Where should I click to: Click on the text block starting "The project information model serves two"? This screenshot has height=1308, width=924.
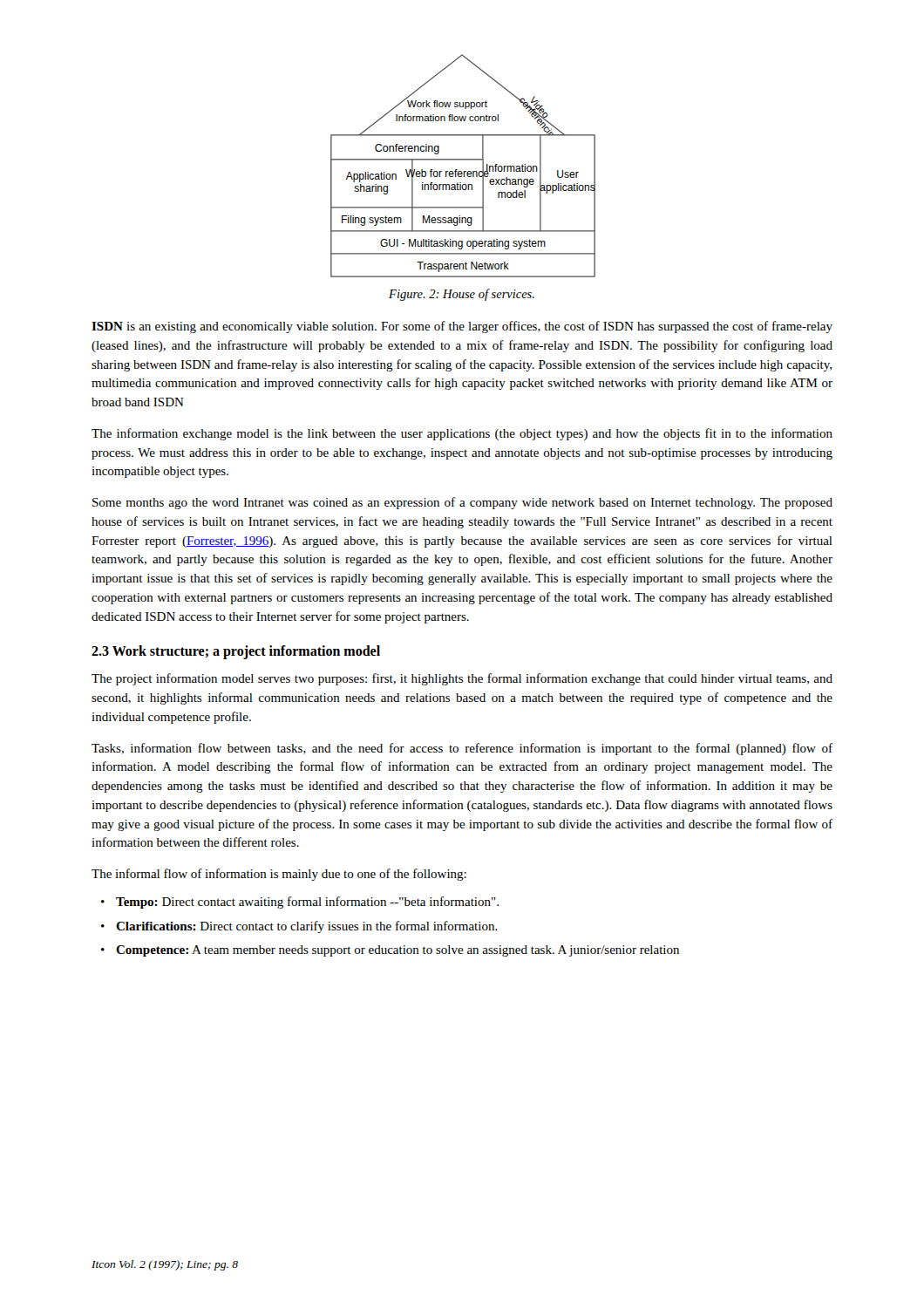tap(462, 698)
